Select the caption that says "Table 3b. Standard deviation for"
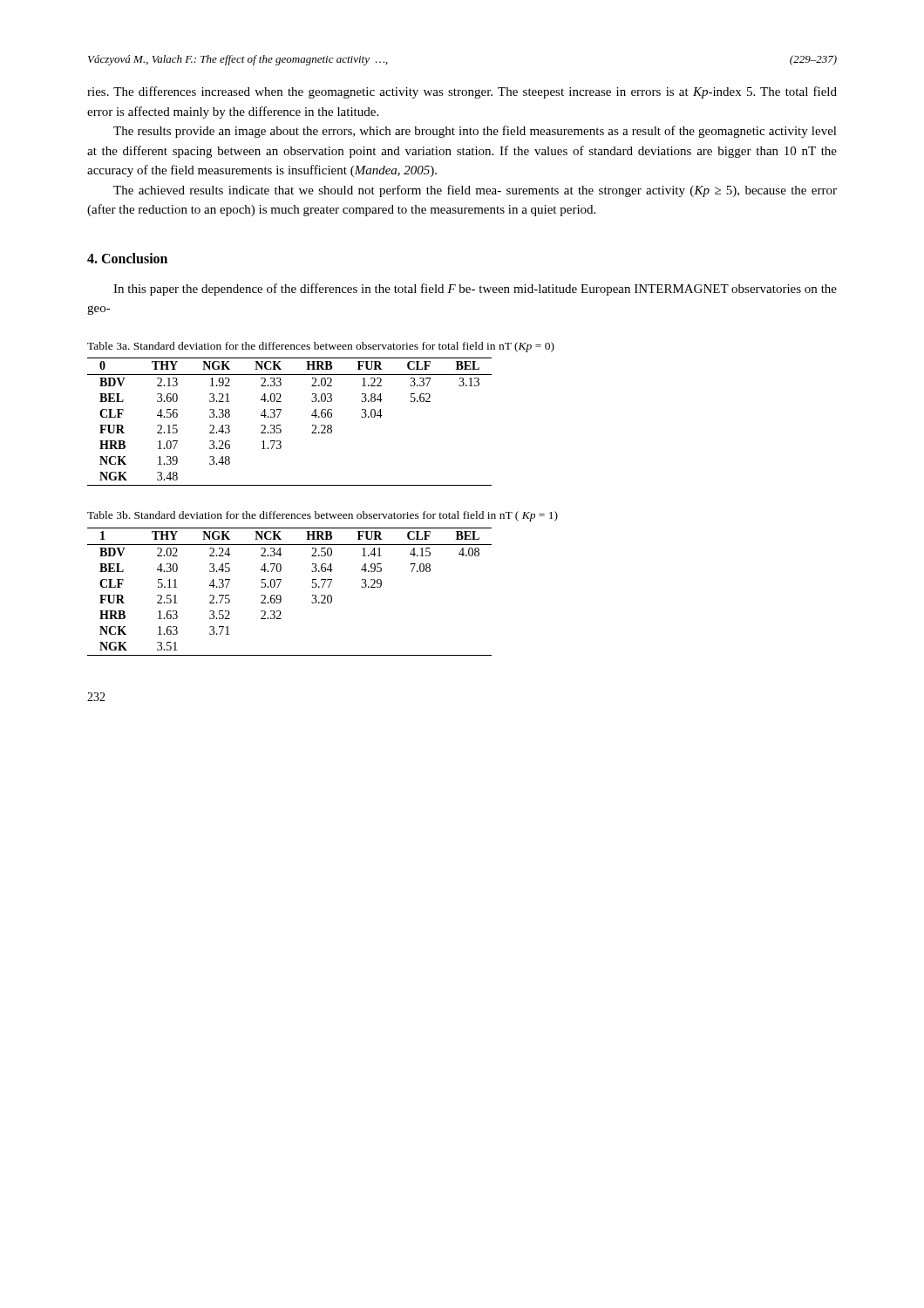The image size is (924, 1308). pyautogui.click(x=323, y=515)
